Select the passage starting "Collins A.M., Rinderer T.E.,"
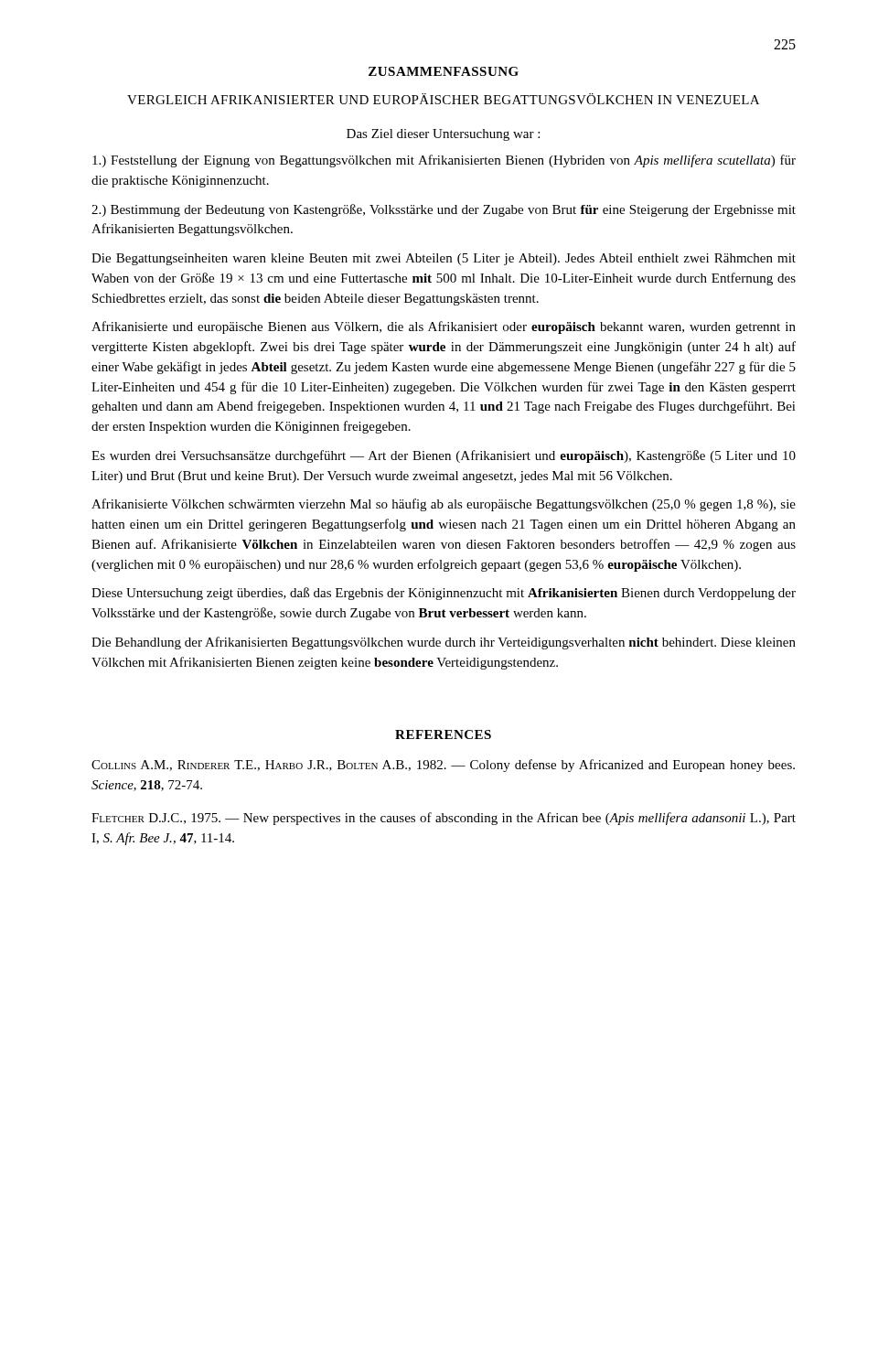 444,775
